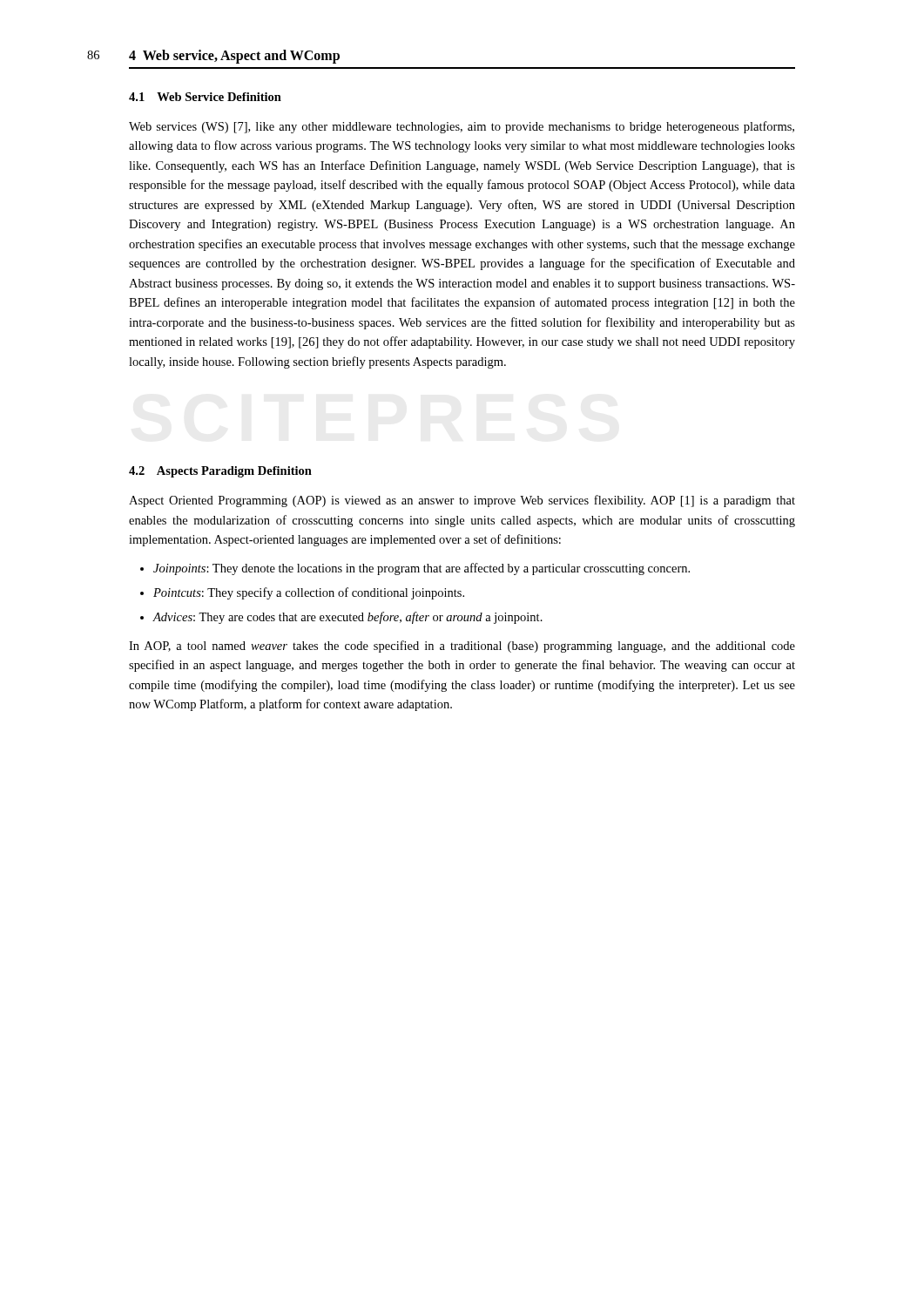The image size is (924, 1307).
Task: Locate the section header that says "4.2 Aspects Paradigm Definition"
Action: [x=220, y=472]
